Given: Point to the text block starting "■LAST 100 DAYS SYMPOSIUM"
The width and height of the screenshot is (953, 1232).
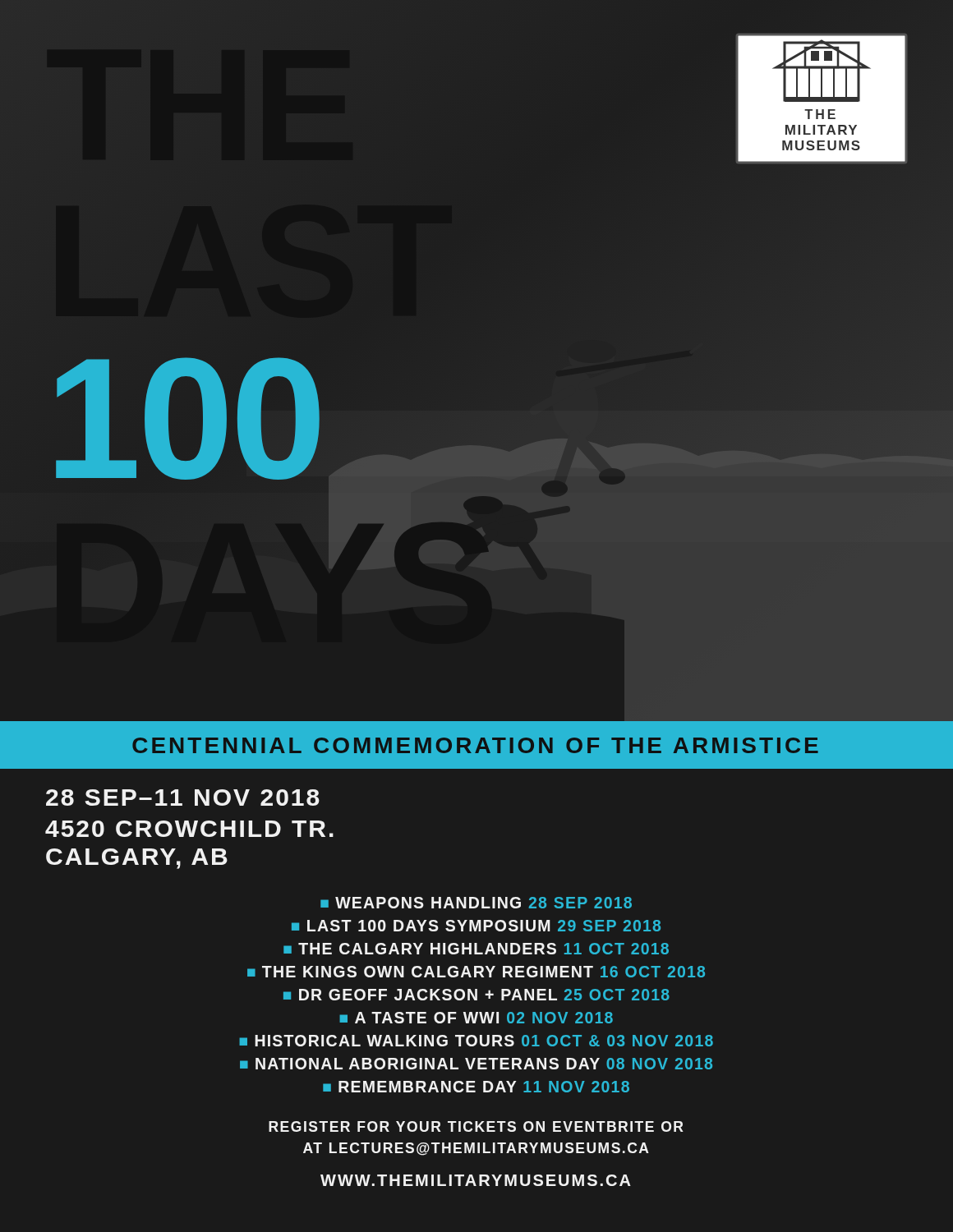Looking at the screenshot, I should [476, 926].
